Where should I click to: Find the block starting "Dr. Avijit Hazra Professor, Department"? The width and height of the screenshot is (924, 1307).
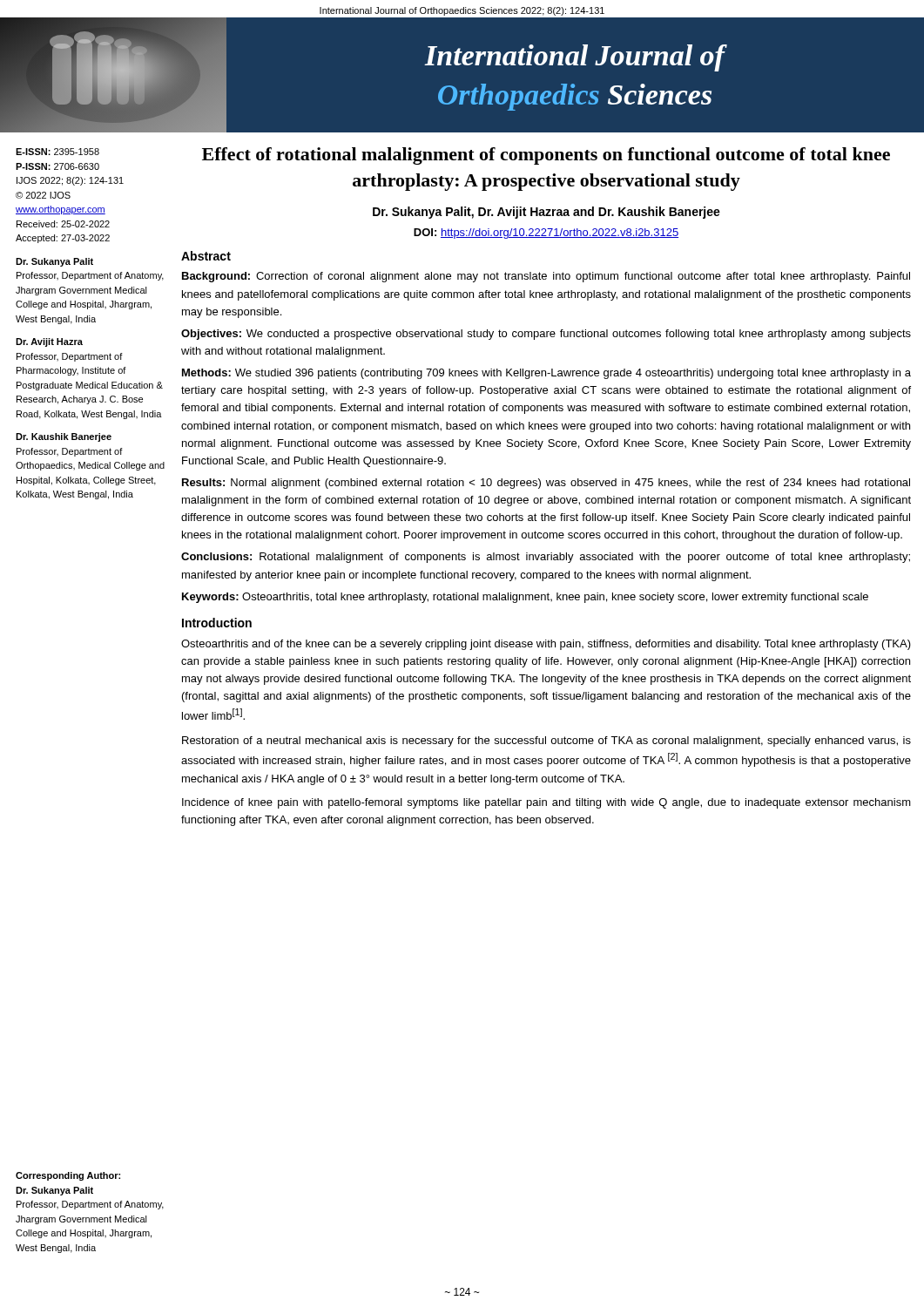click(x=93, y=377)
